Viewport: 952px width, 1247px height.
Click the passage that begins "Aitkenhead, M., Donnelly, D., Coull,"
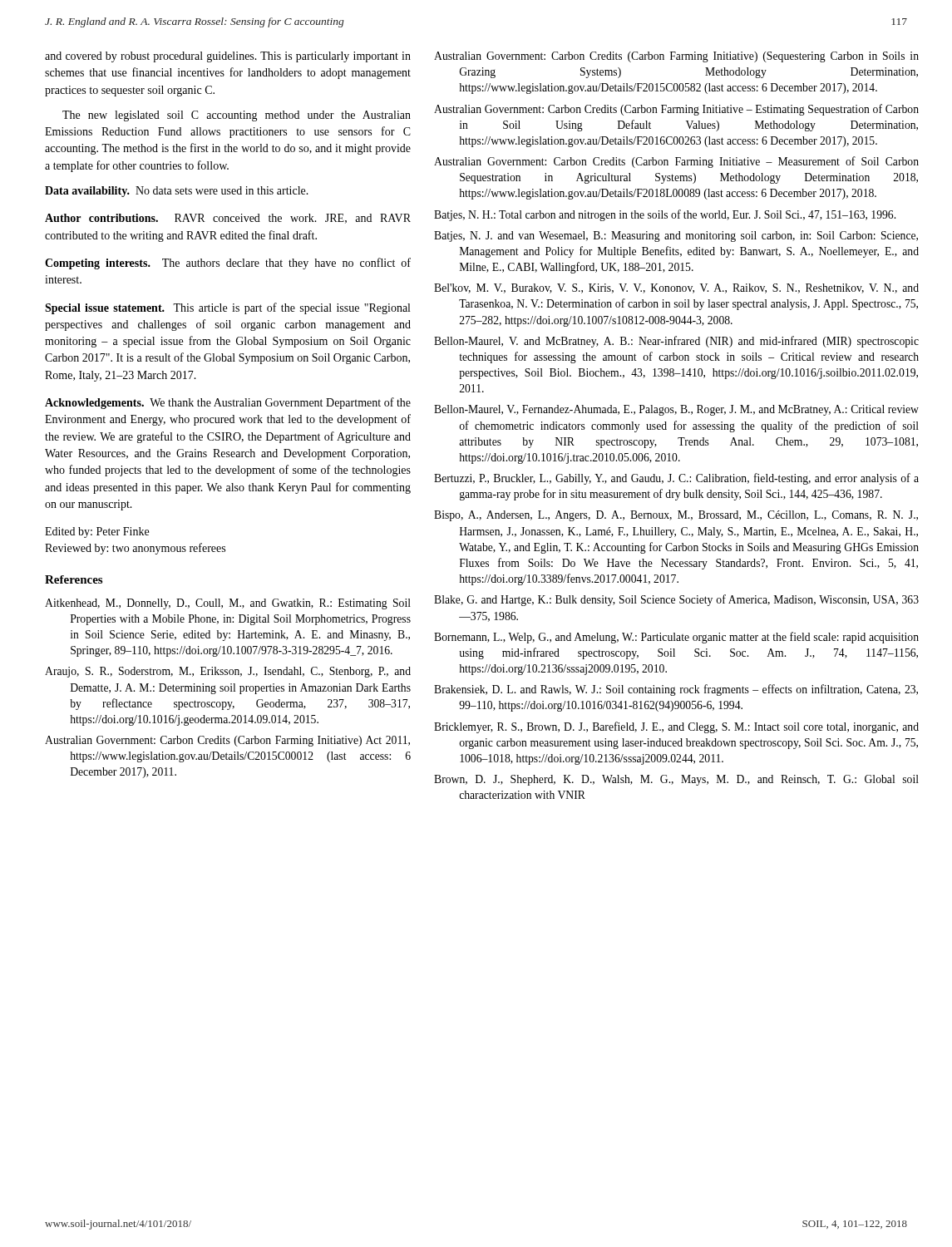coord(228,627)
